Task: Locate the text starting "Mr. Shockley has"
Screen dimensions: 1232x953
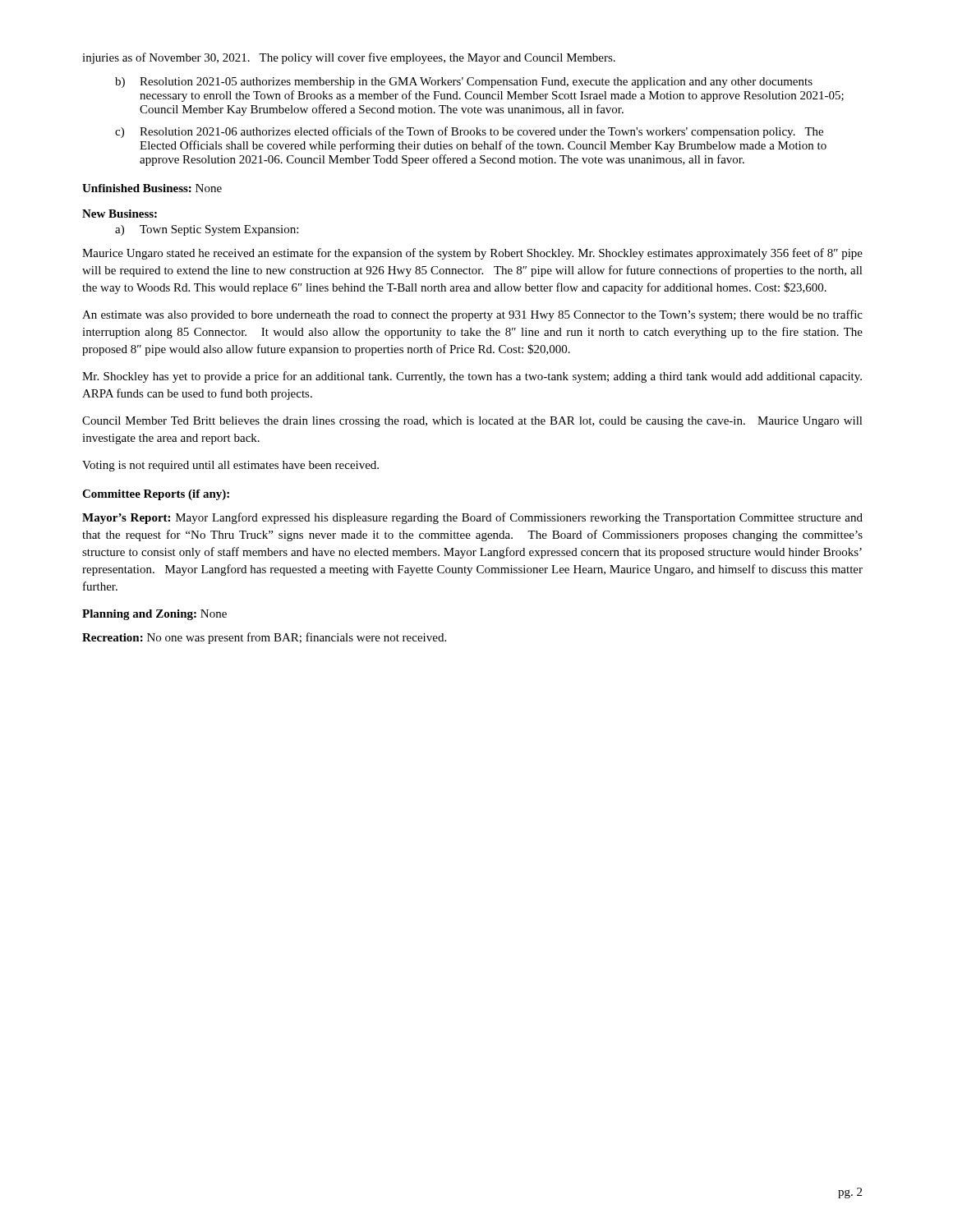Action: pyautogui.click(x=472, y=385)
